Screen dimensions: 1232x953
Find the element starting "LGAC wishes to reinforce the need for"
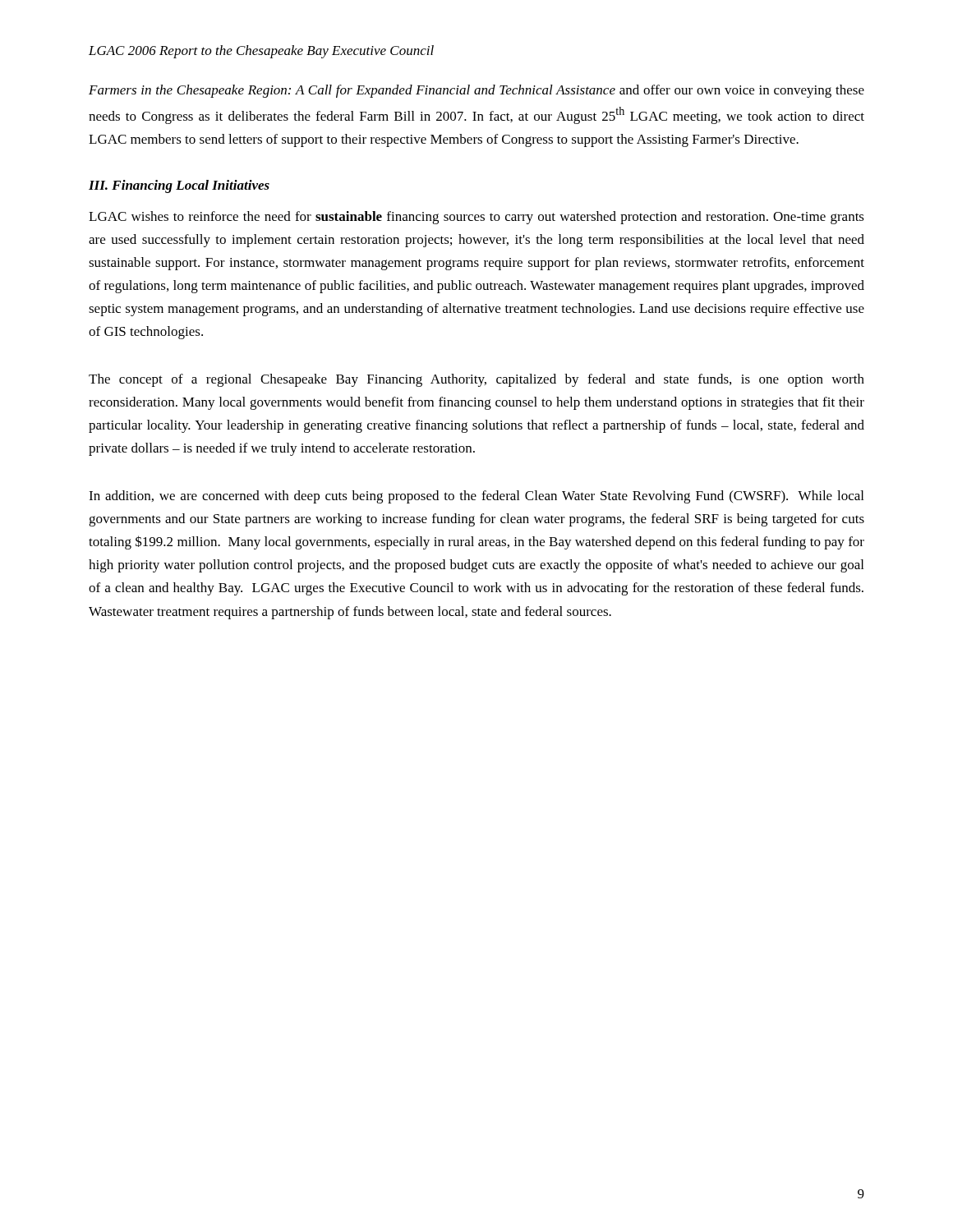click(476, 274)
